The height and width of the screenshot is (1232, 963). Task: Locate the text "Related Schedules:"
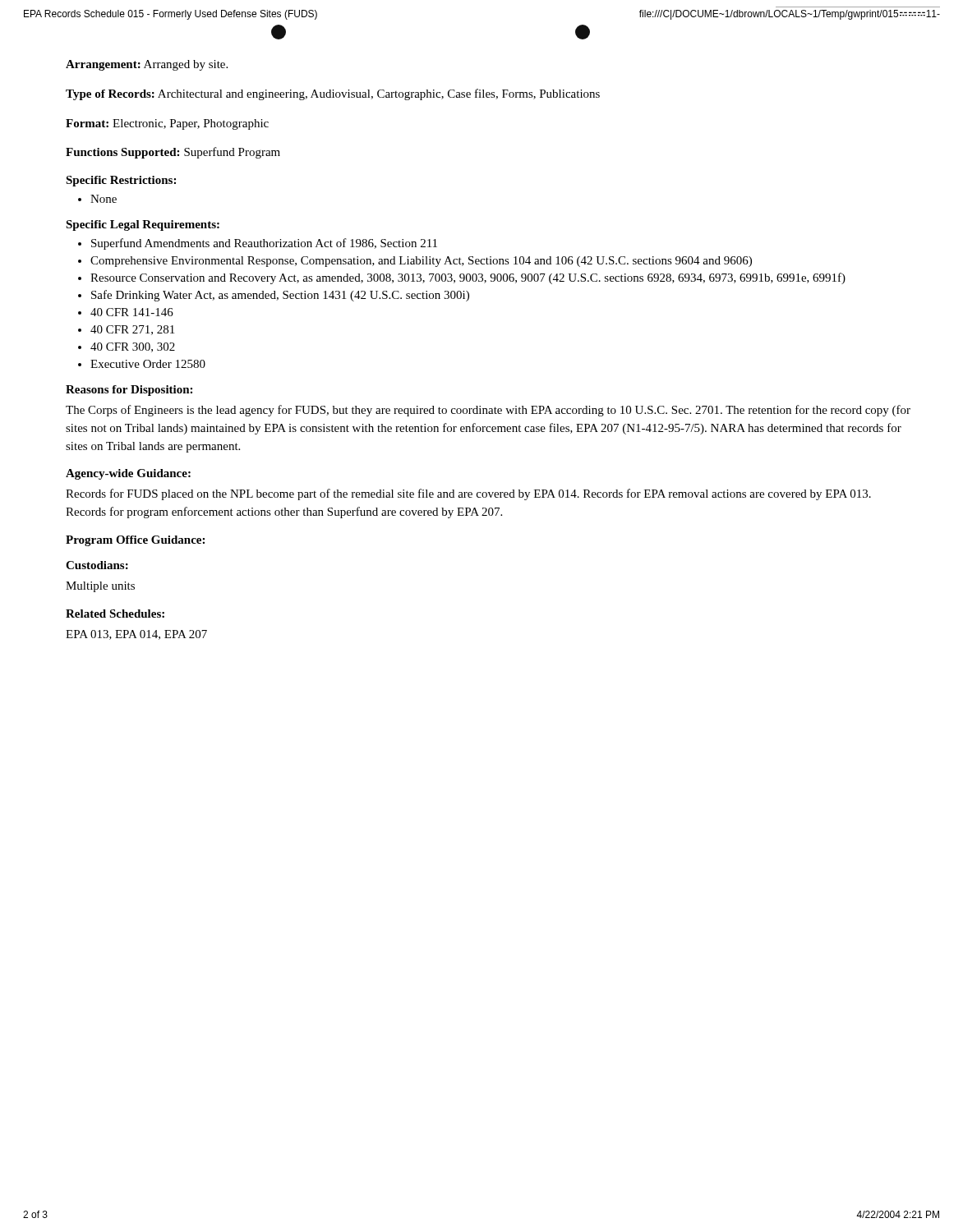pyautogui.click(x=116, y=613)
